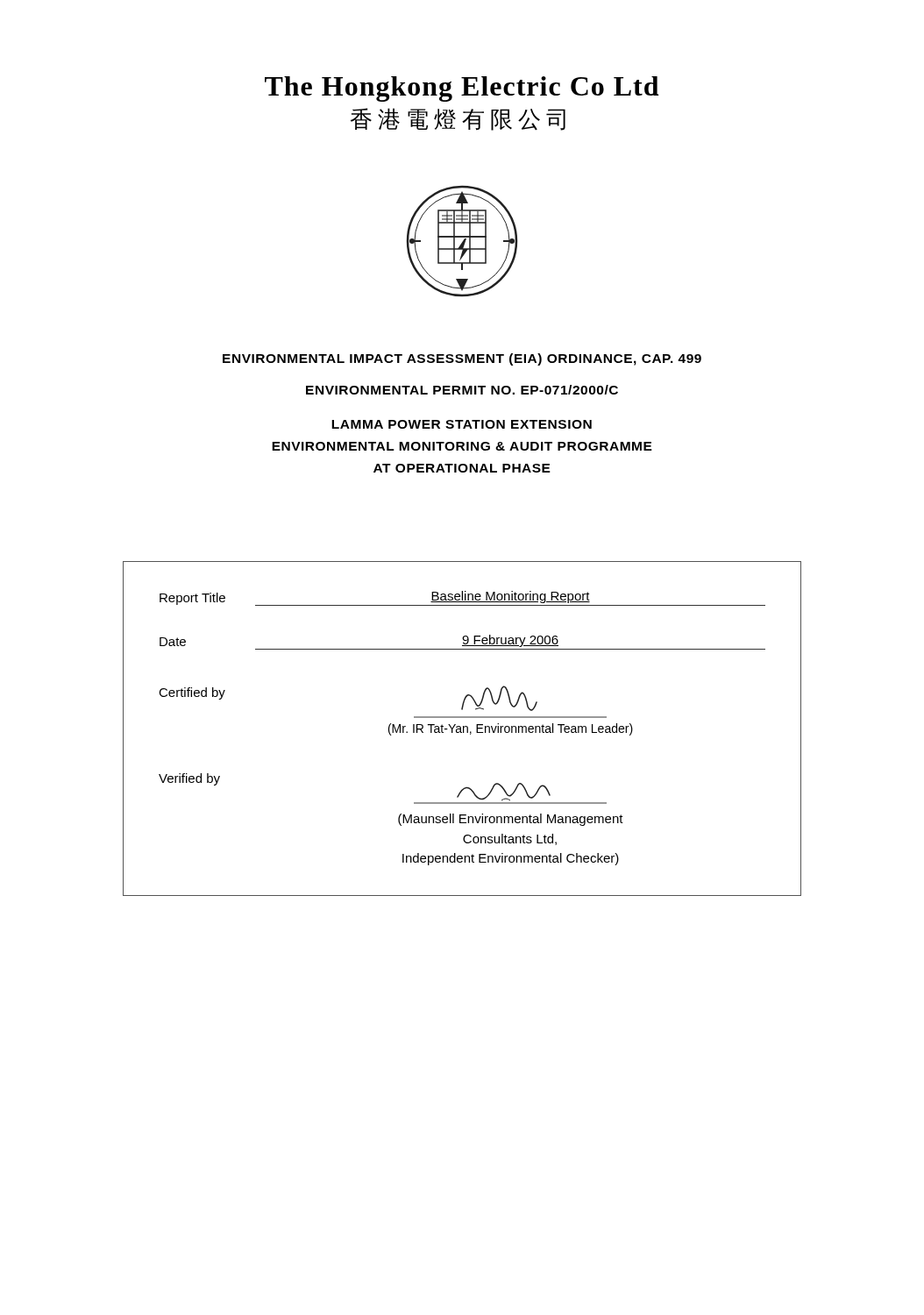Select the text block starting "The Hongkong Electric Co Ltd 香港電燈有限公司"
This screenshot has height=1315, width=924.
[x=462, y=103]
